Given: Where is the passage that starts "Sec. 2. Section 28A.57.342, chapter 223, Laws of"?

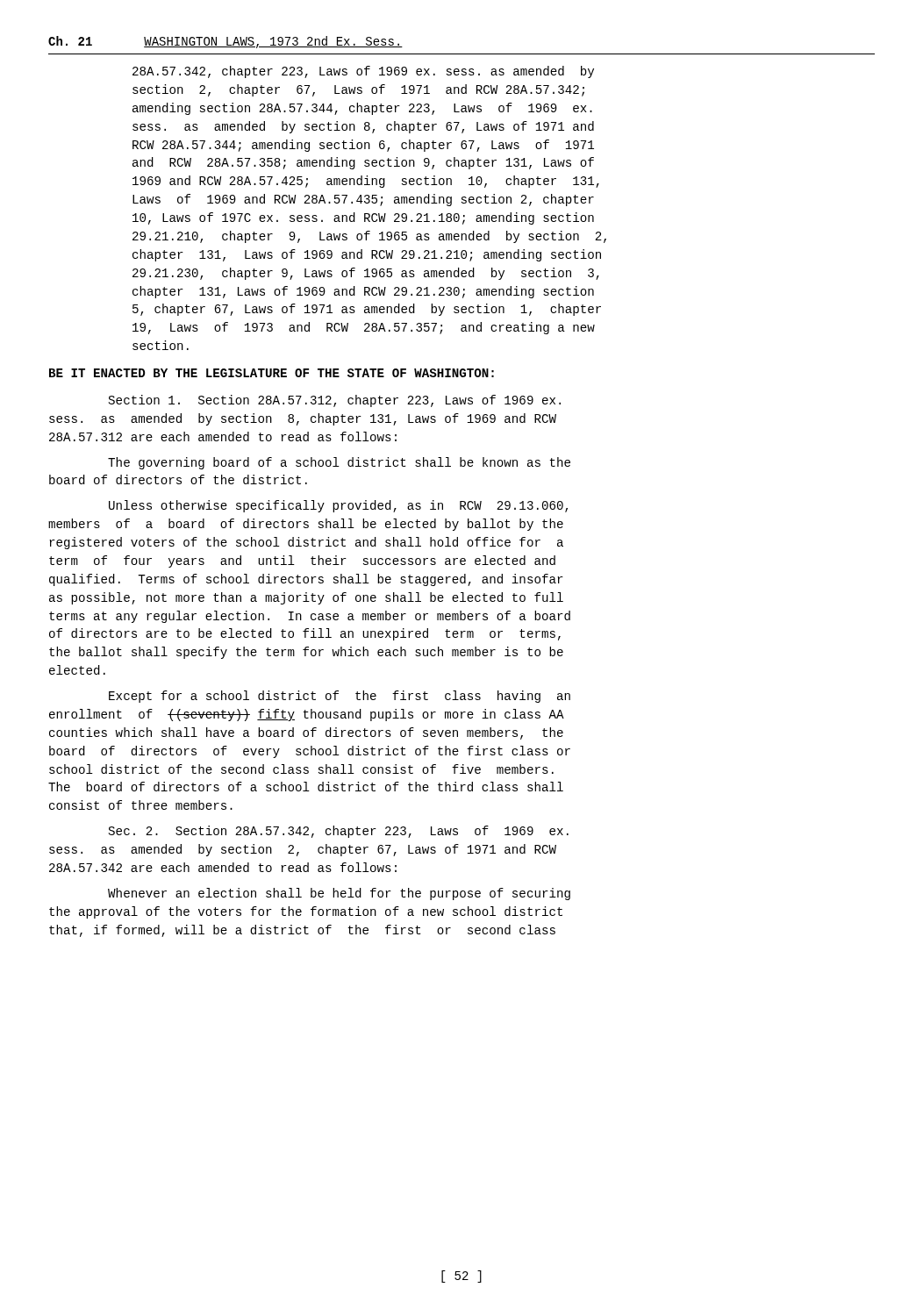Looking at the screenshot, I should tap(462, 851).
